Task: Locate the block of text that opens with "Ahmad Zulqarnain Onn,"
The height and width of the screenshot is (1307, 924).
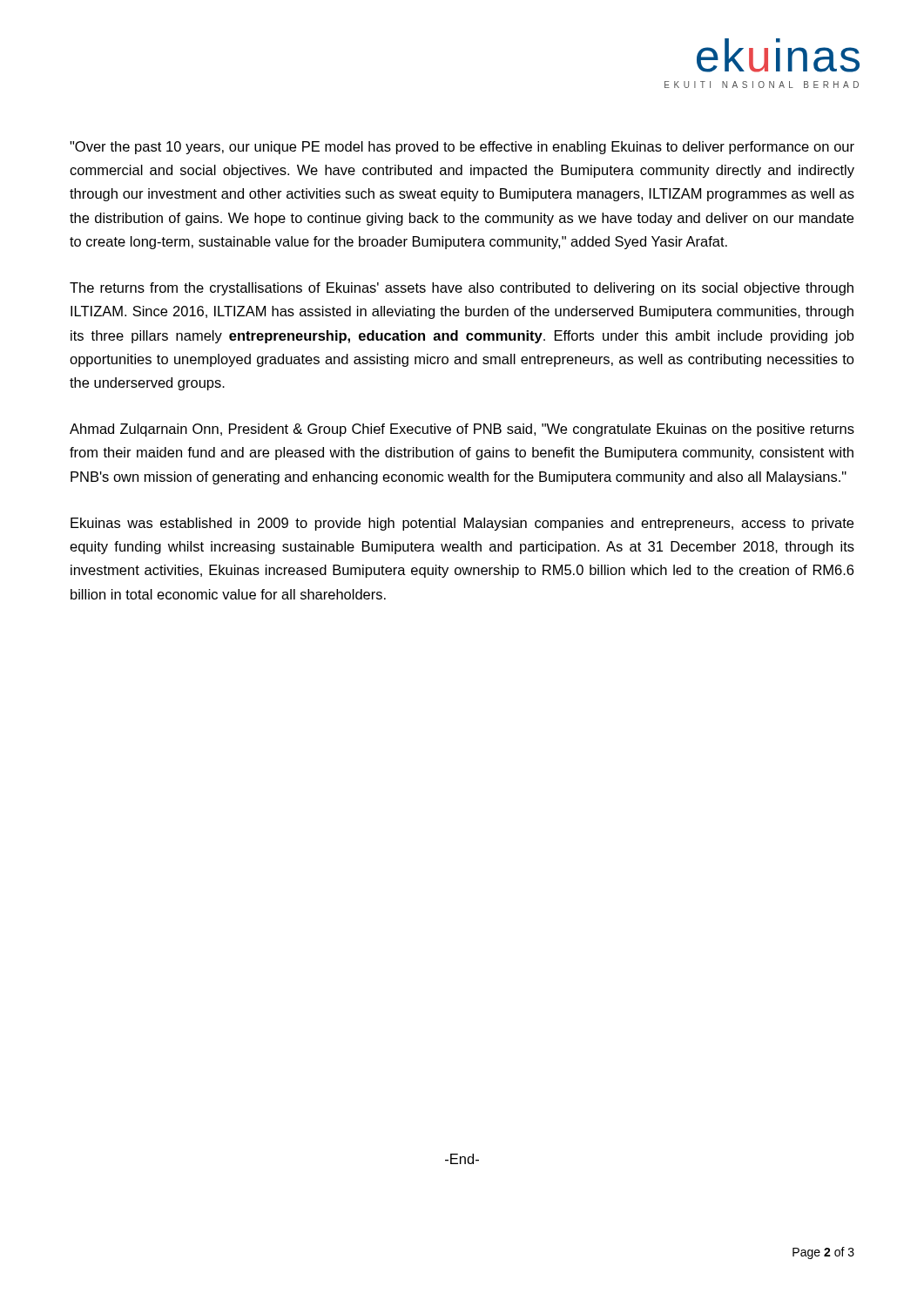Action: [462, 453]
